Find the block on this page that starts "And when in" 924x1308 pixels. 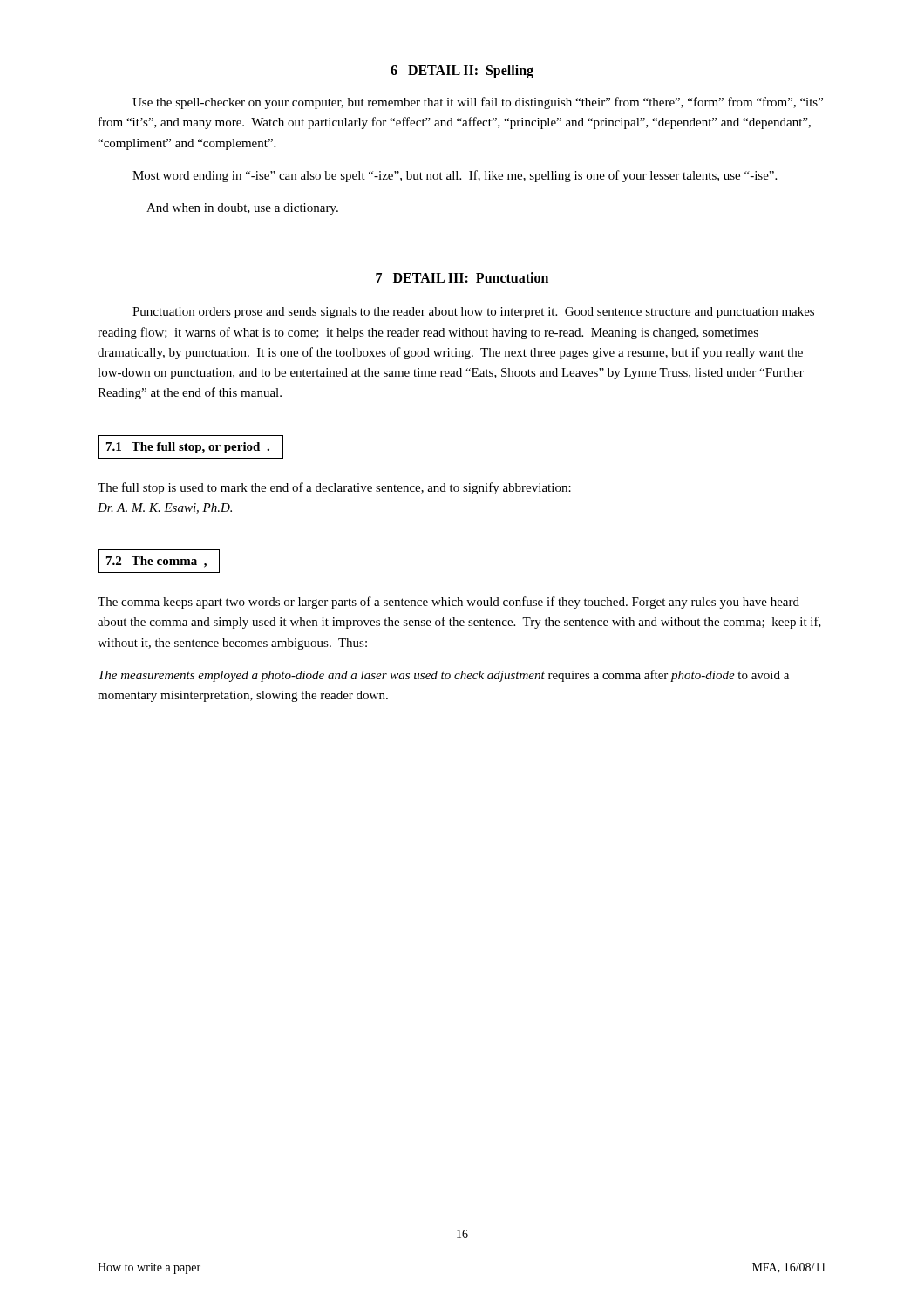[x=243, y=208]
